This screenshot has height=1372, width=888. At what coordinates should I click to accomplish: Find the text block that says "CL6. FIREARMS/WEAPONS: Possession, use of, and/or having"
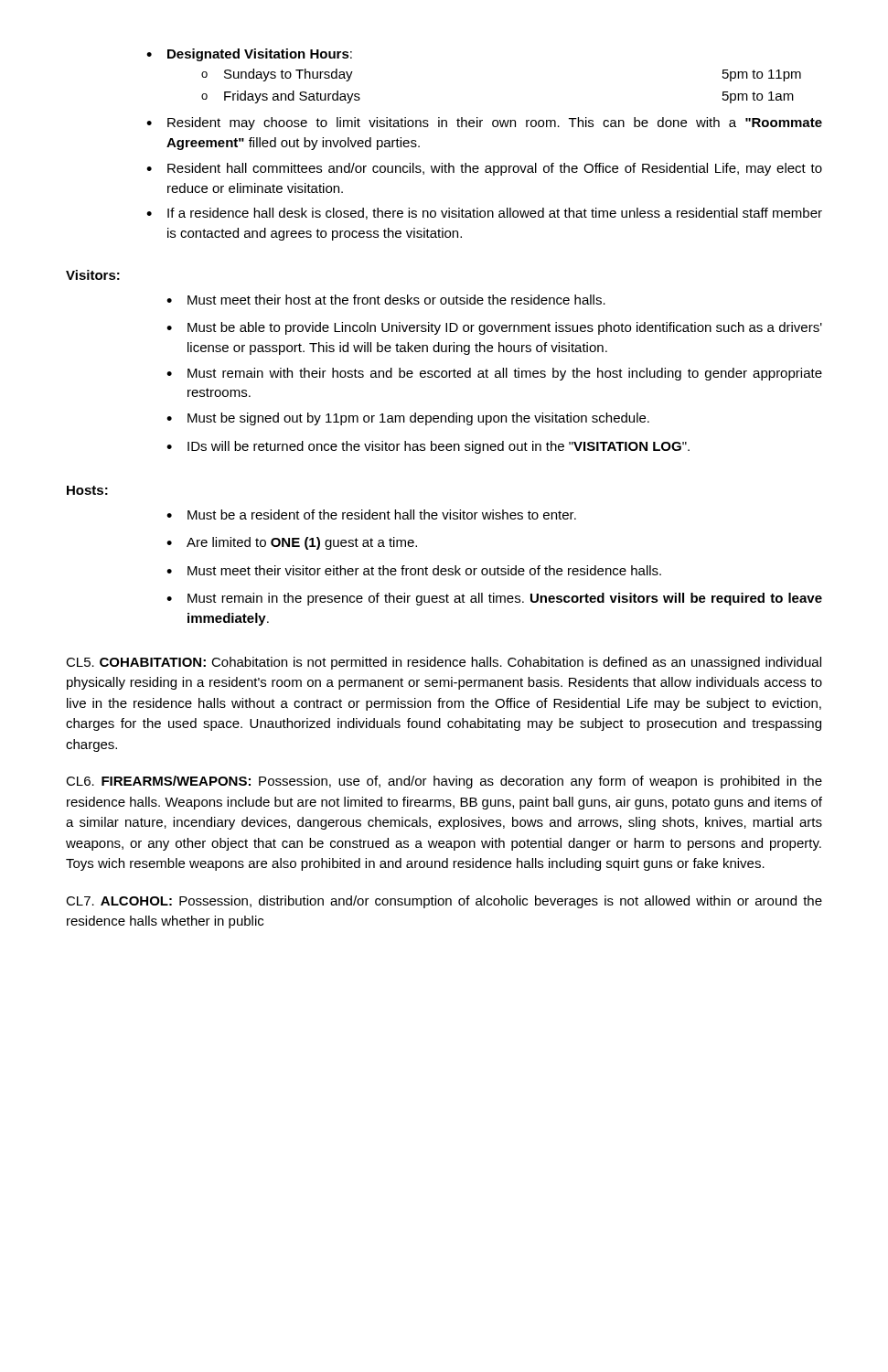(444, 822)
